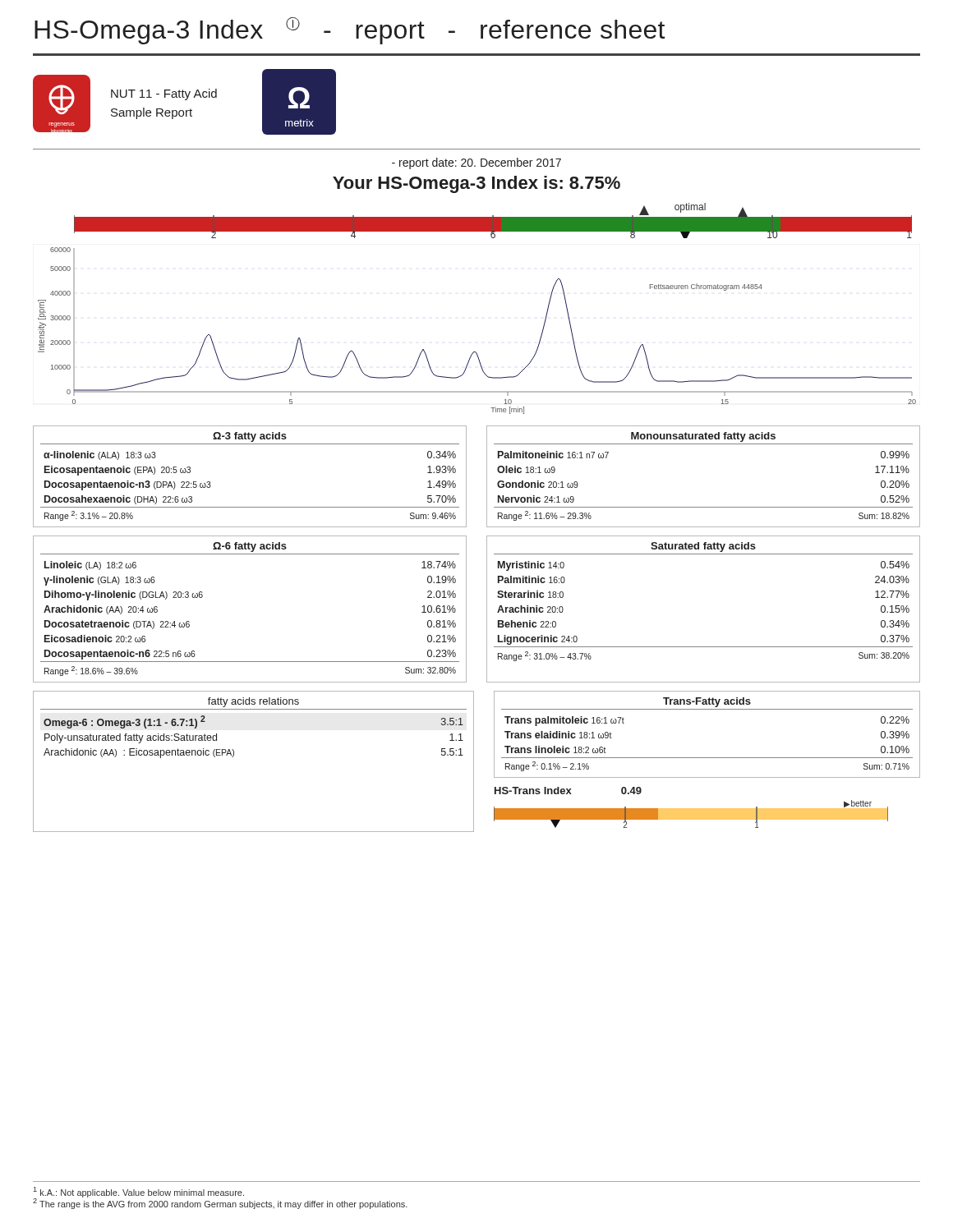Find the region starting "report date: 20. December 2017"
Viewport: 953px width, 1232px height.
click(x=476, y=163)
